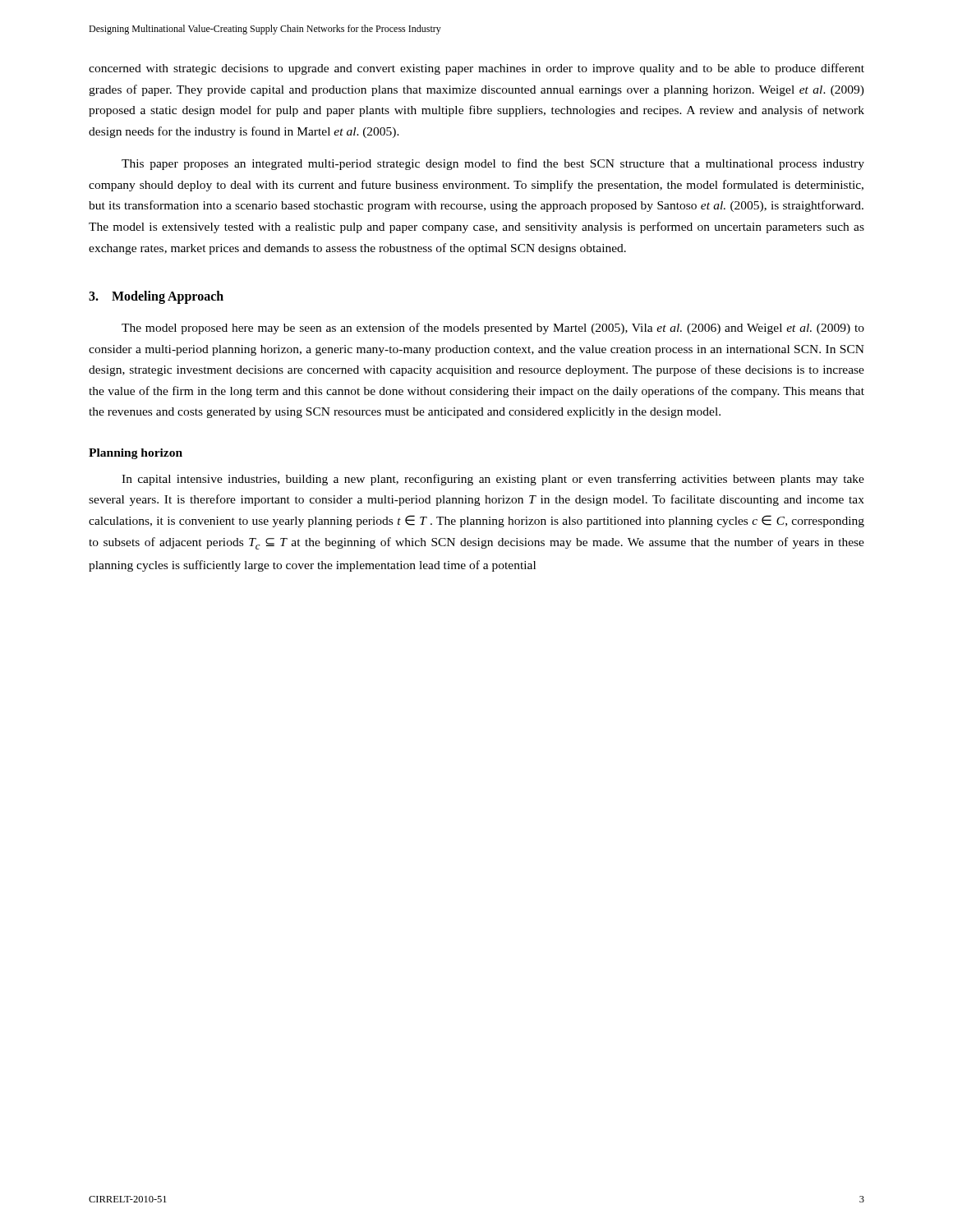Find the text block with the text "This paper proposes"

476,205
